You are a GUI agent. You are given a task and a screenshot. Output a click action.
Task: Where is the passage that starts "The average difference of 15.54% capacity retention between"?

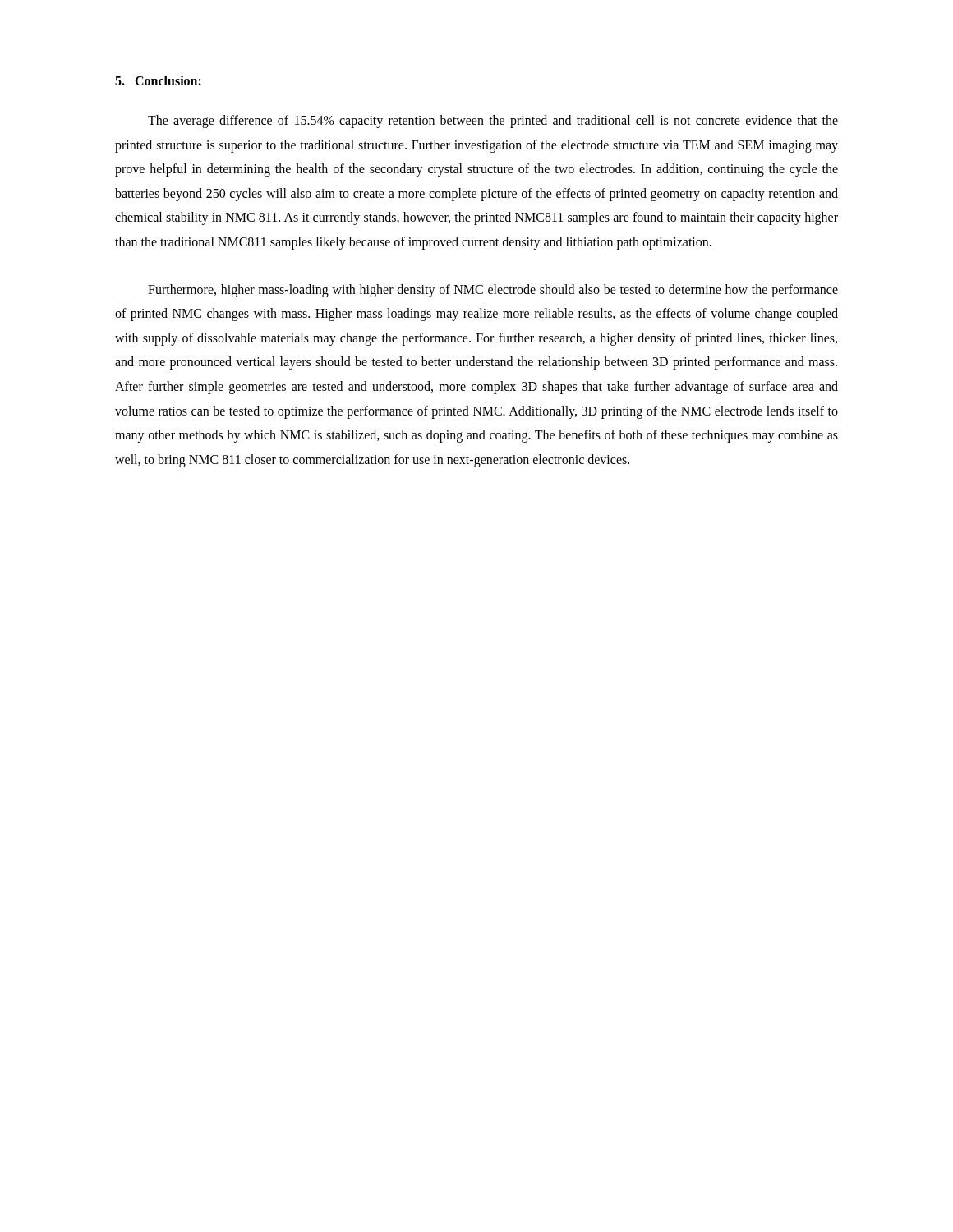[476, 181]
